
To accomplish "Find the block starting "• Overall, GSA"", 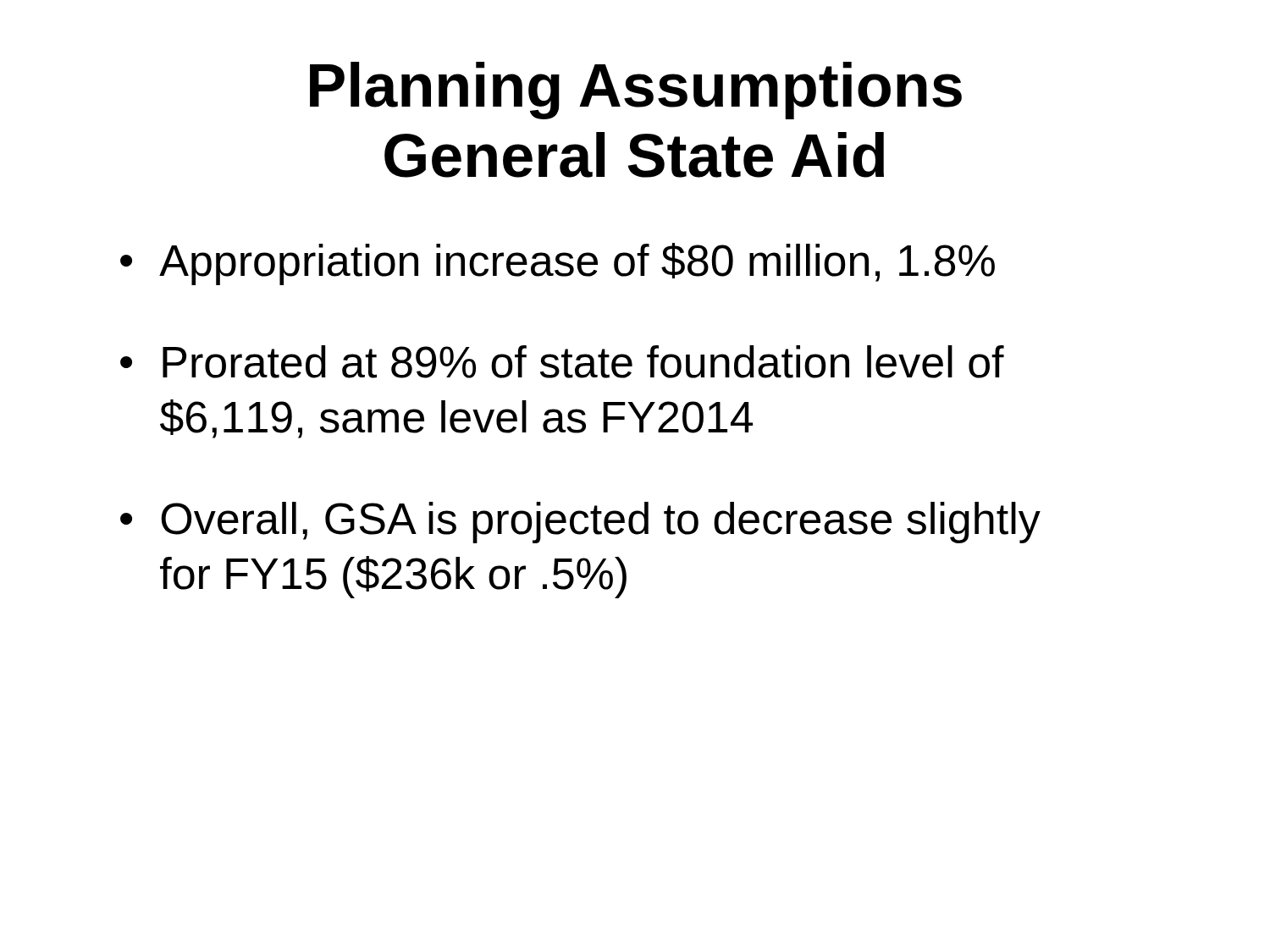I will (579, 546).
